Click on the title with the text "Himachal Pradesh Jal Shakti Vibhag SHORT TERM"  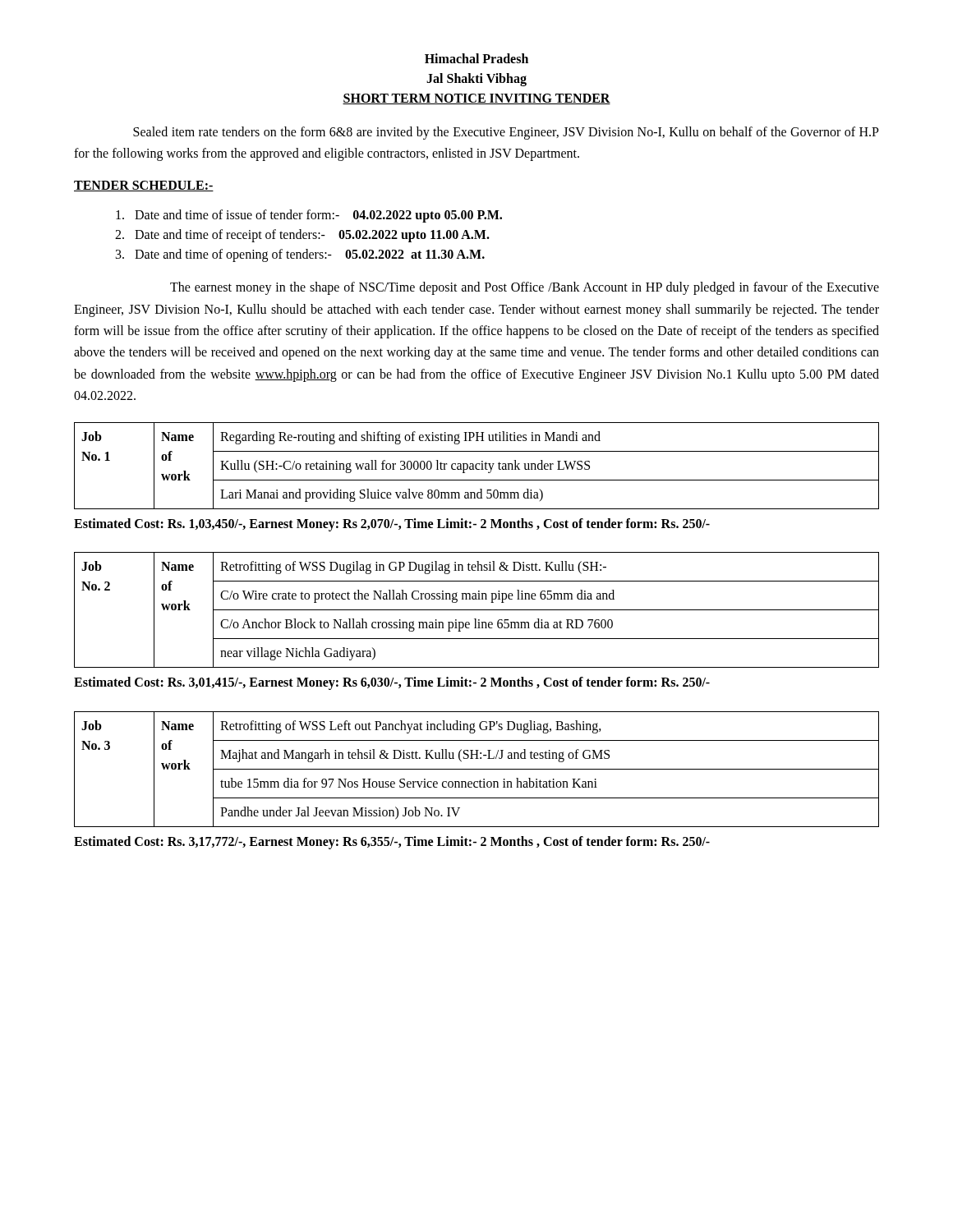pos(476,79)
